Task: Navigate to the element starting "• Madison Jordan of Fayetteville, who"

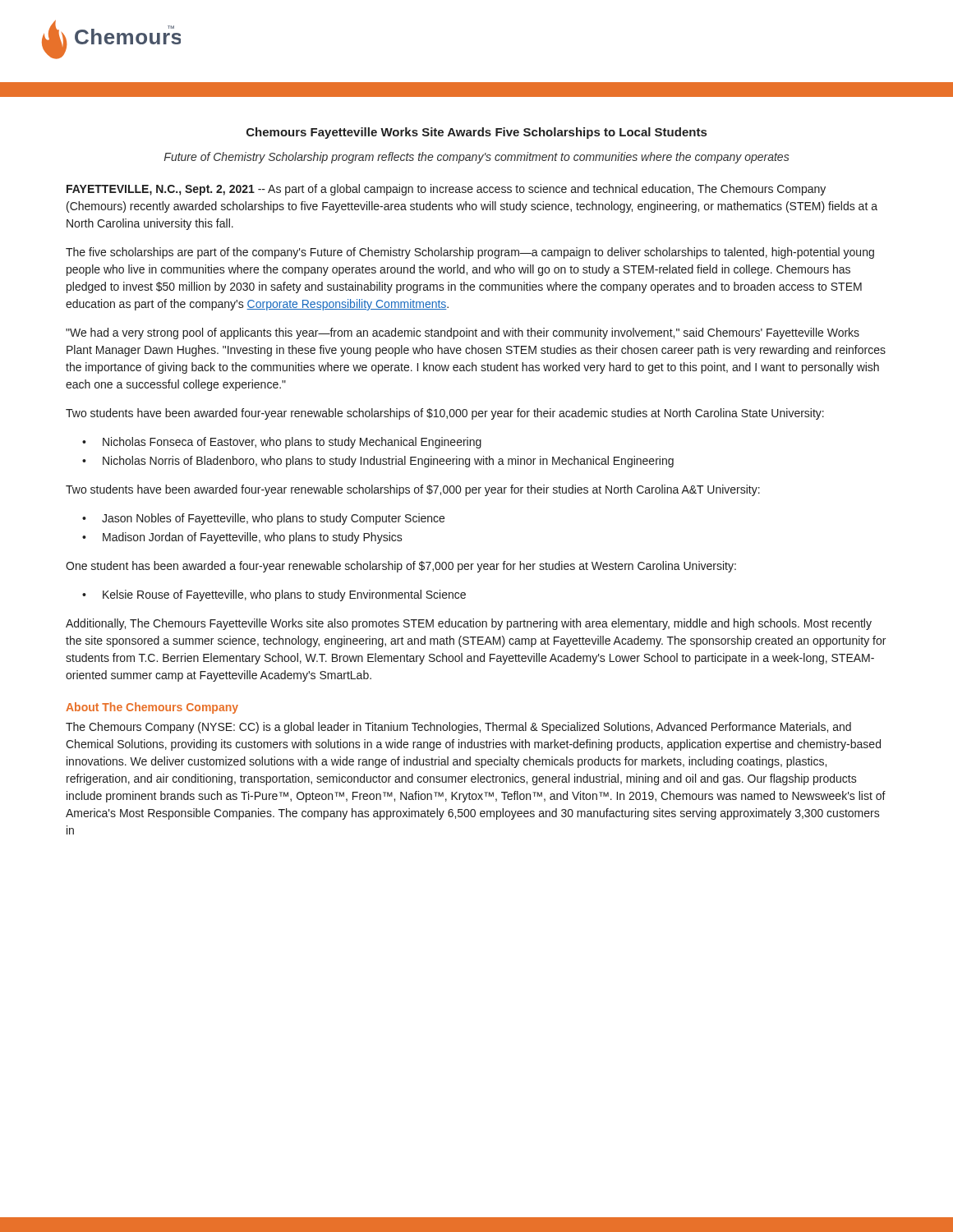Action: pos(234,538)
